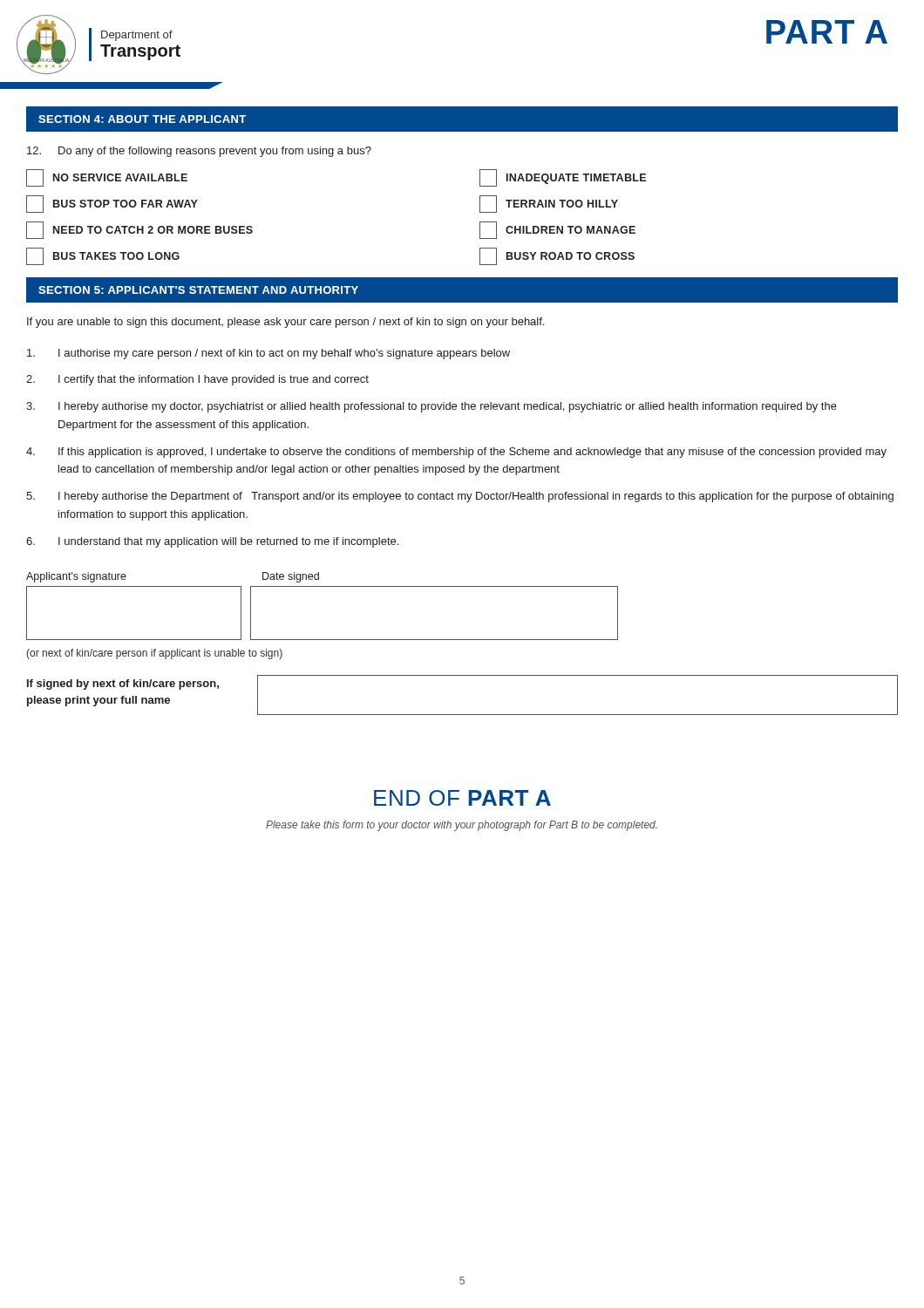
Task: Find the text block starting "NO SERVICE AVAILABLE"
Action: [x=107, y=178]
